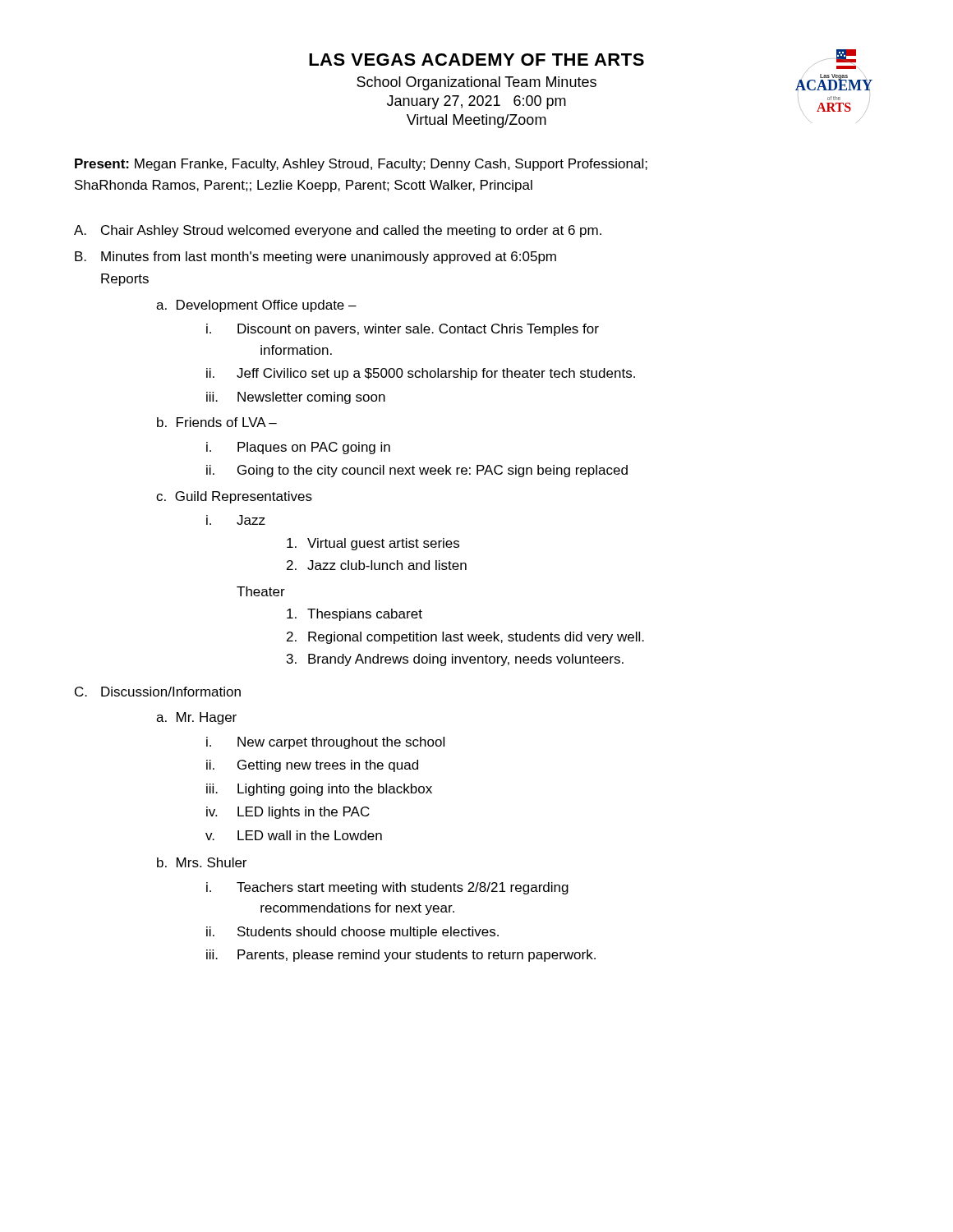This screenshot has width=953, height=1232.
Task: Locate the list item with the text "i. Plaques on PAC going in"
Action: (x=298, y=447)
